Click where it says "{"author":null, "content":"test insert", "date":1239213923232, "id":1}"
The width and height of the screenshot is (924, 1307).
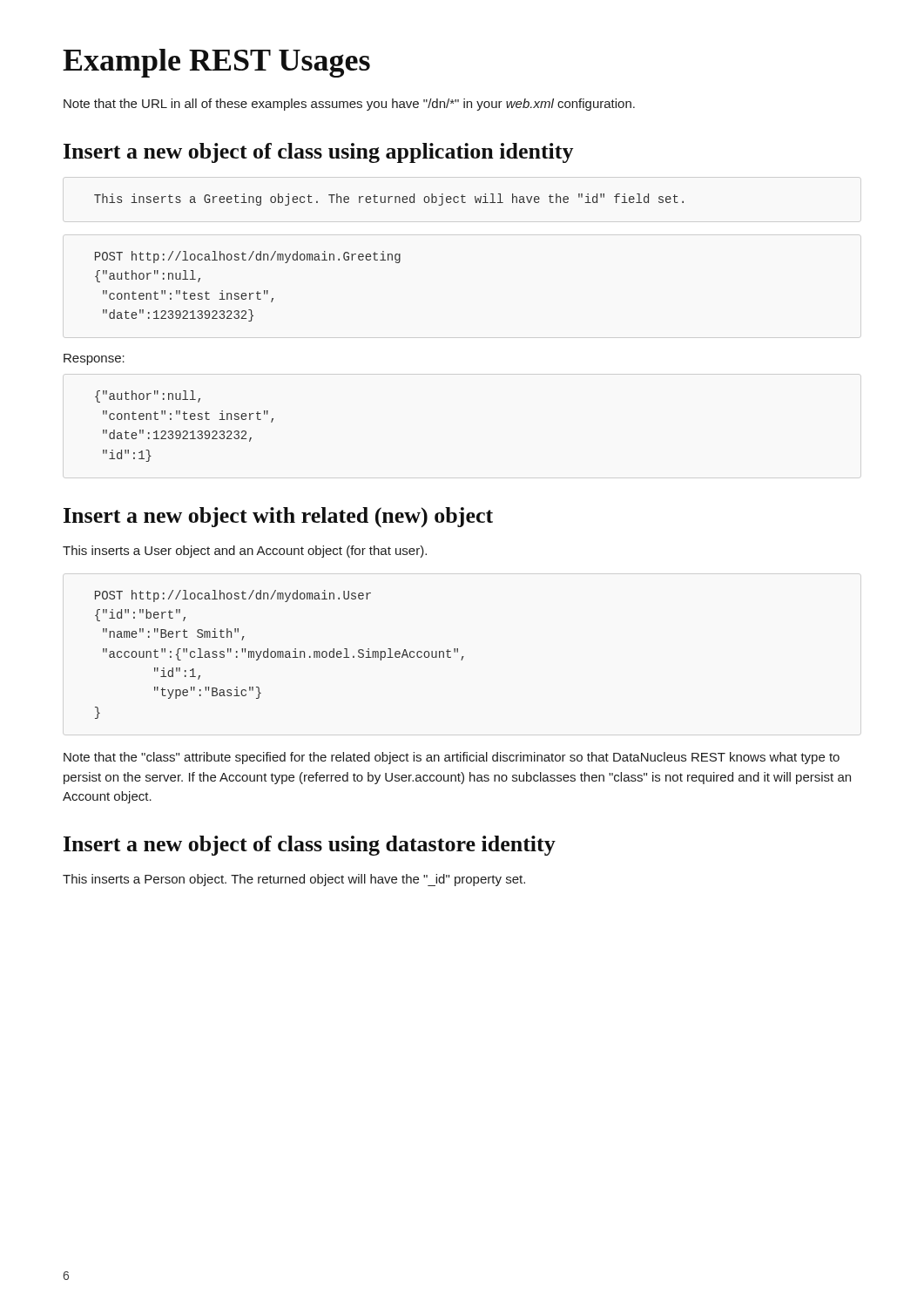(x=148, y=396)
